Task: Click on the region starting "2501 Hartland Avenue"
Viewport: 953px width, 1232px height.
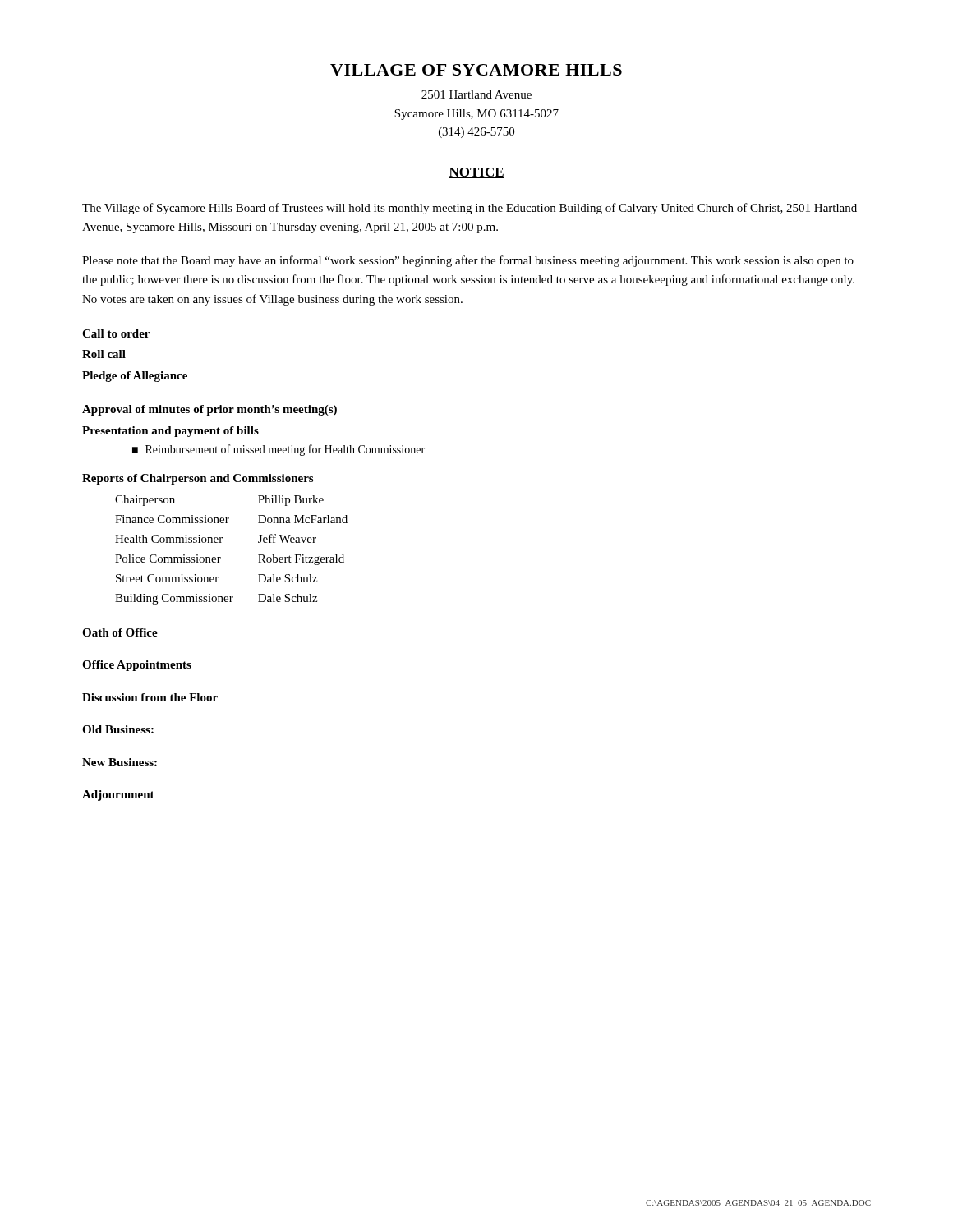Action: point(476,113)
